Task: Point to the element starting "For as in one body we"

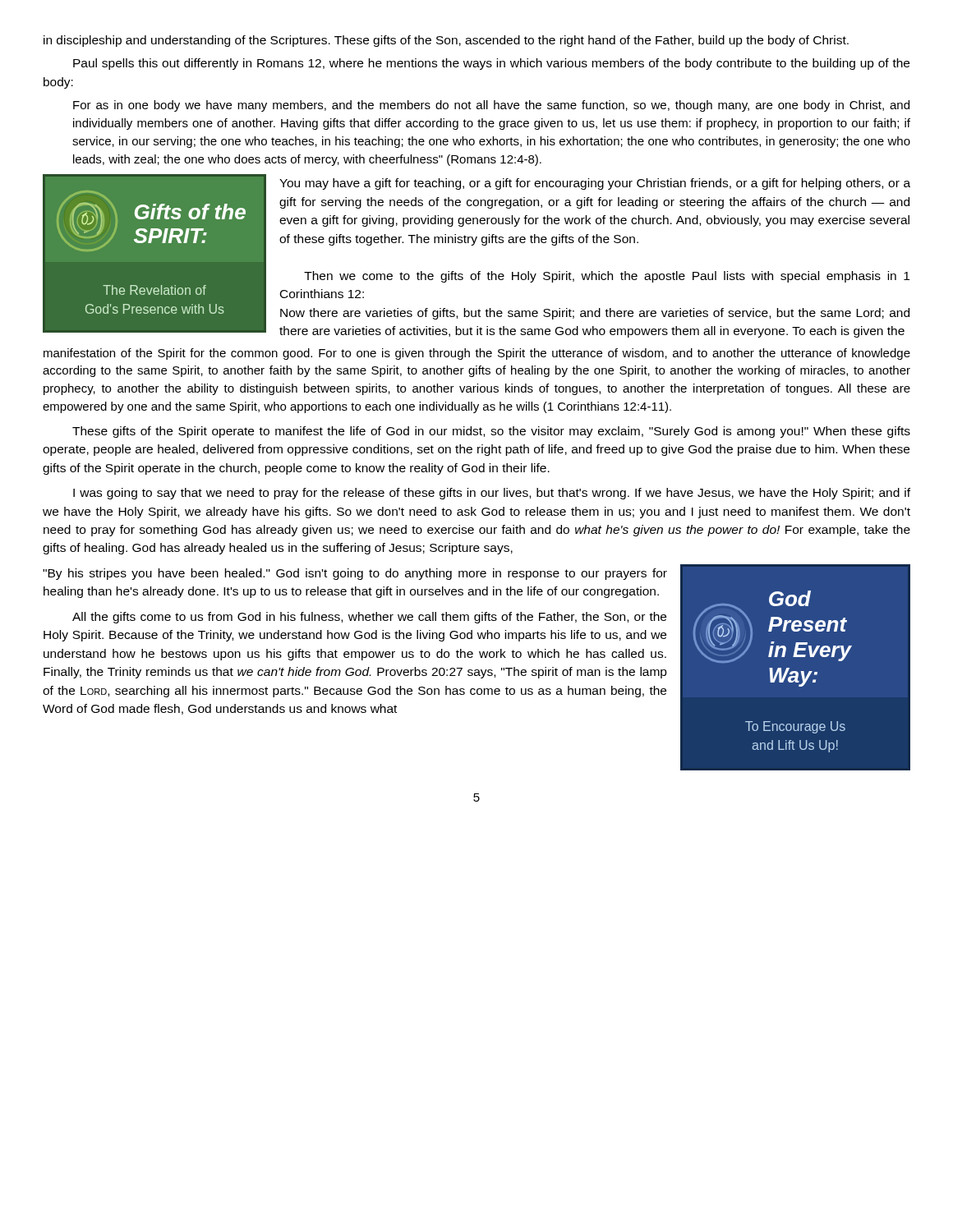Action: click(491, 132)
